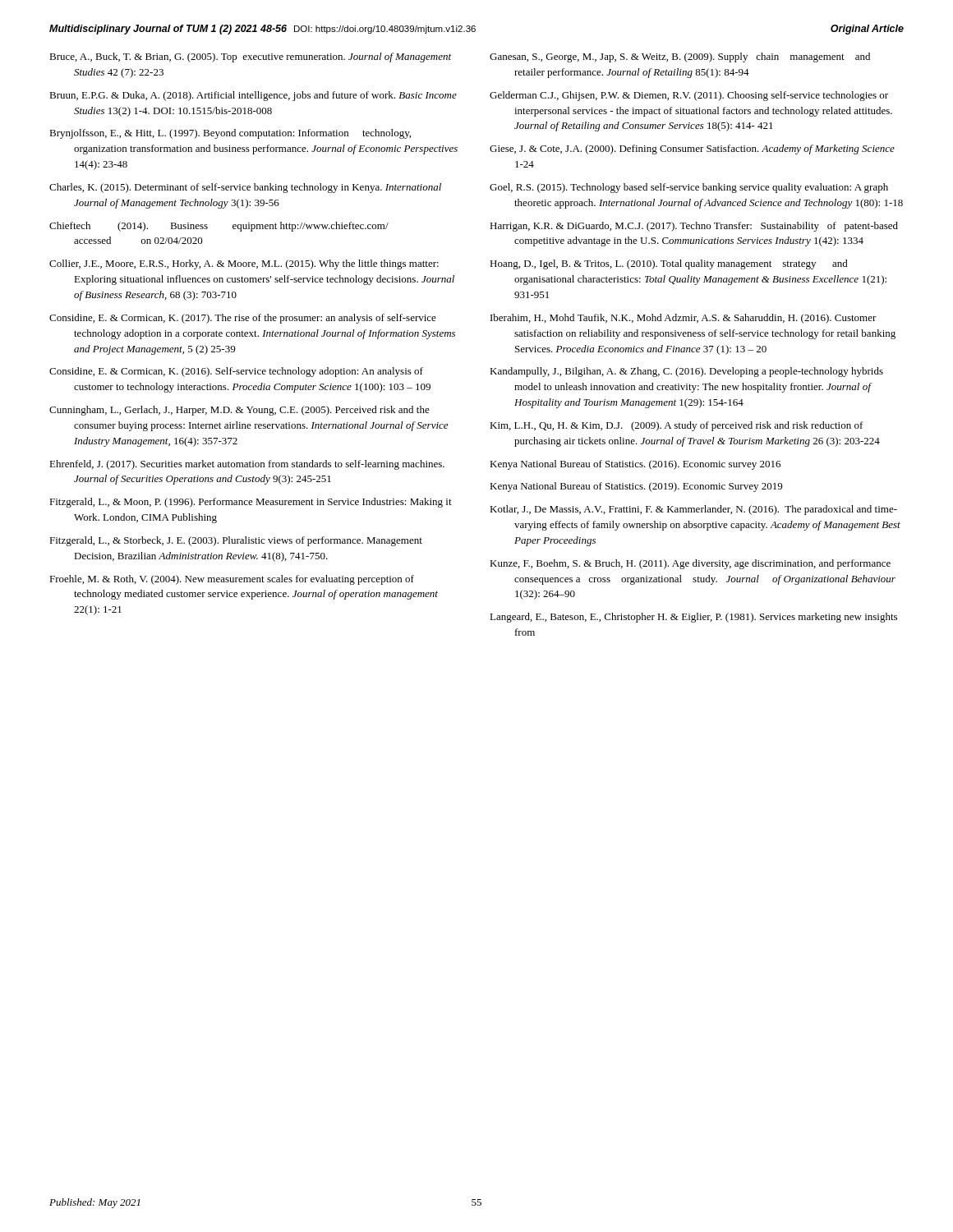
Task: Find the region starting "Hoang, D., Igel, B. & Tritos, L. (2010)."
Action: click(x=689, y=279)
